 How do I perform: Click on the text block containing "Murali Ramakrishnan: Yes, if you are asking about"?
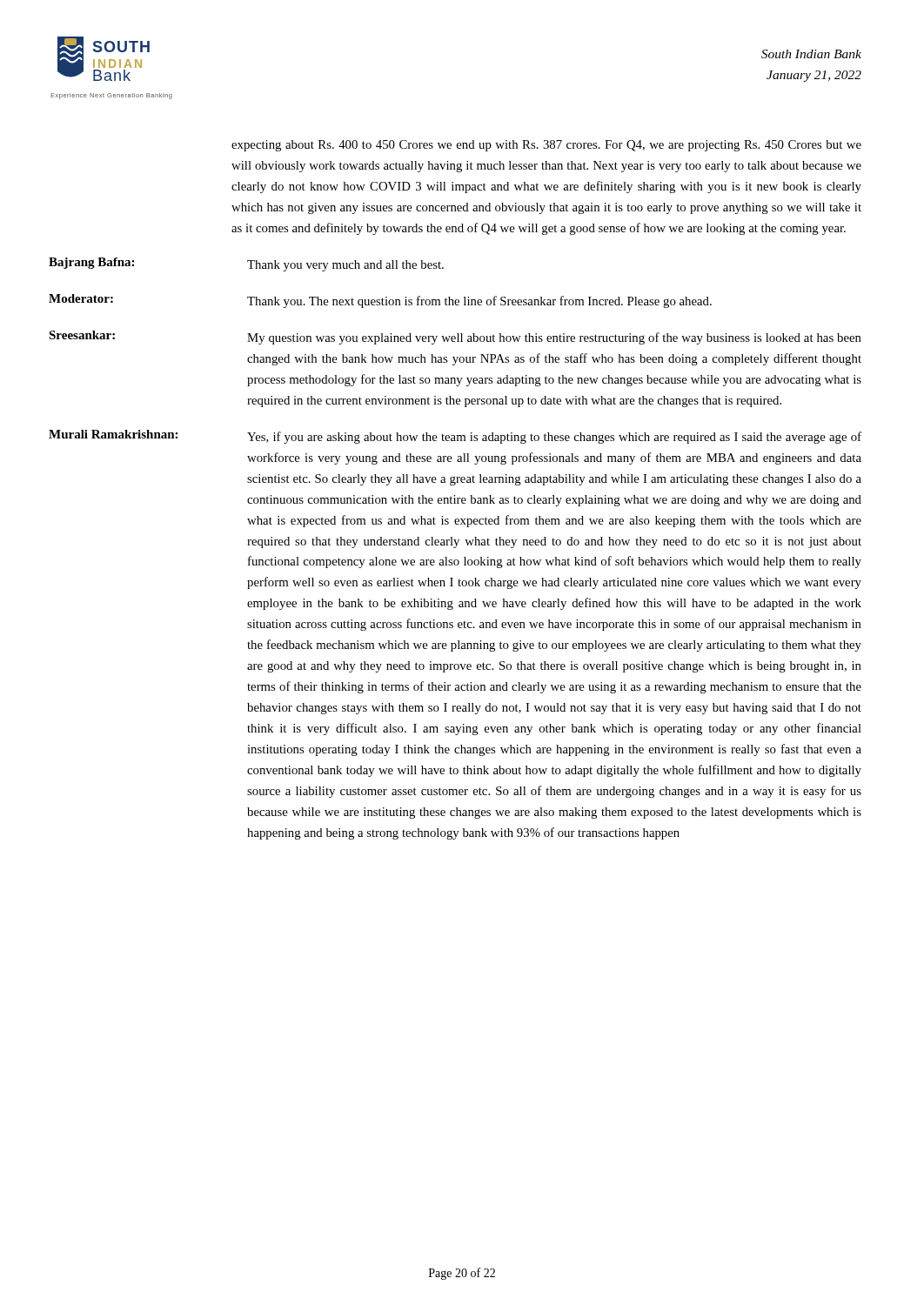click(455, 635)
